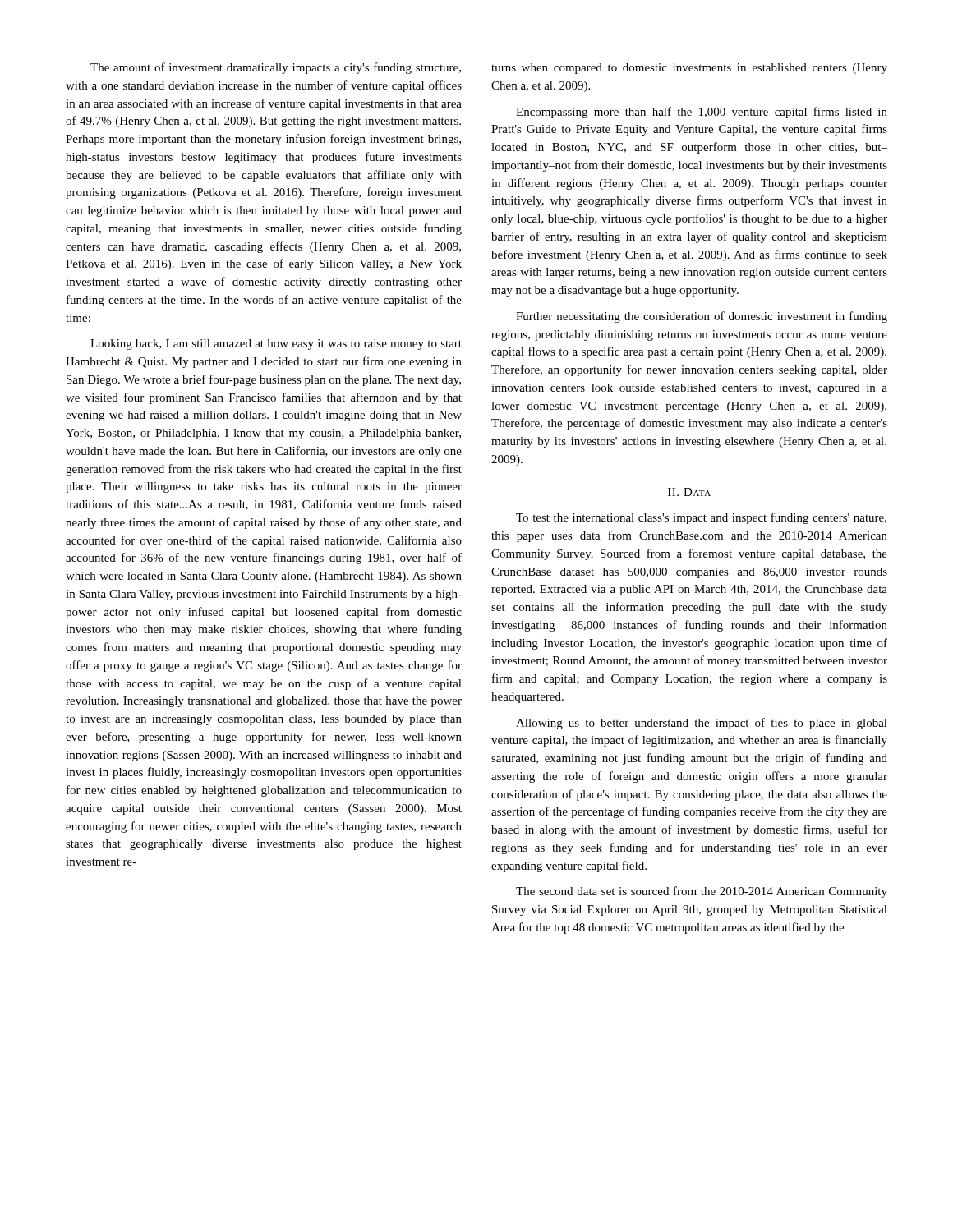953x1232 pixels.
Task: Find a section header
Action: click(689, 492)
